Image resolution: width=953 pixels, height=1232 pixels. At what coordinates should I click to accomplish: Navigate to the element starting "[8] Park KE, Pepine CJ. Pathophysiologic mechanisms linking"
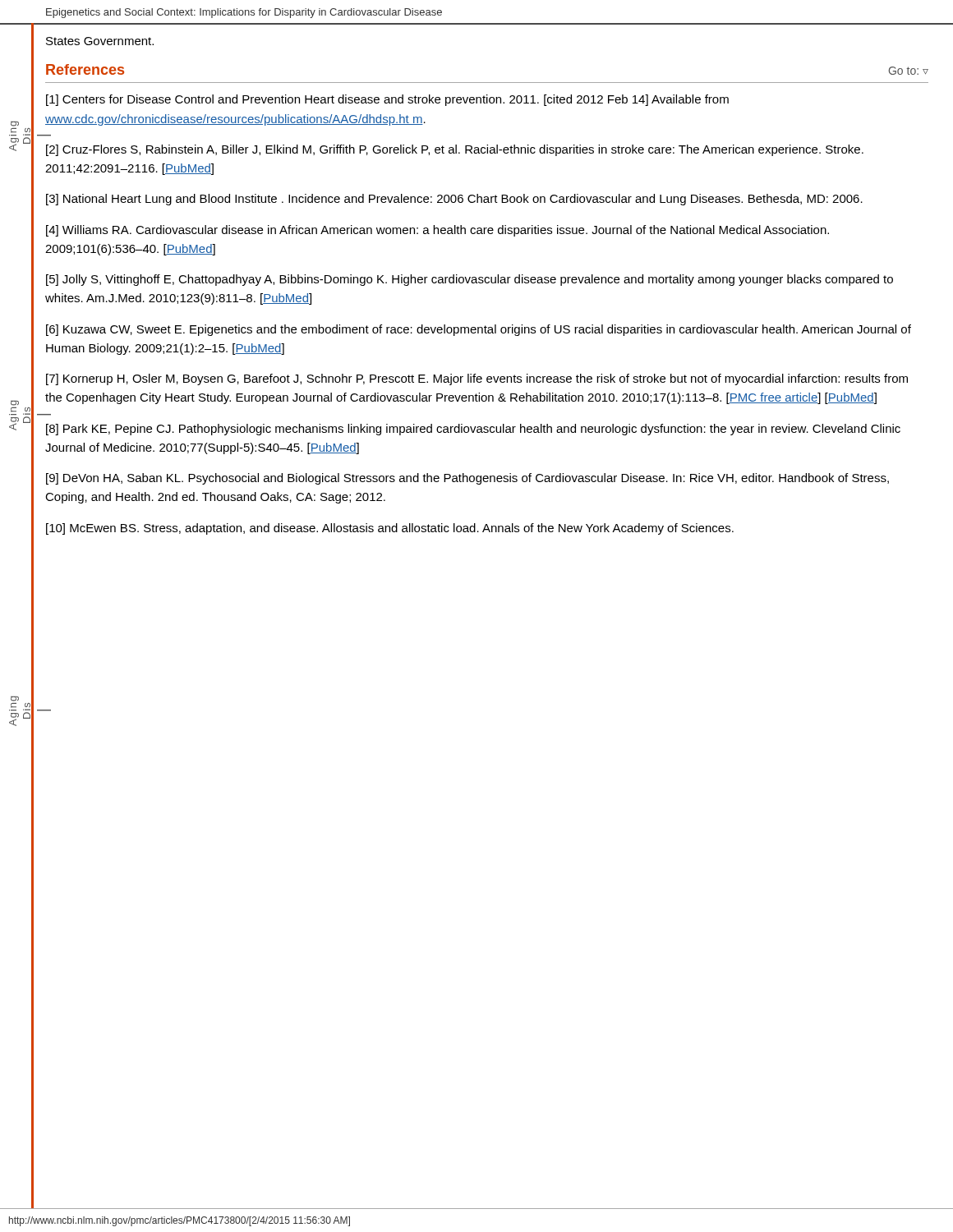tap(473, 437)
